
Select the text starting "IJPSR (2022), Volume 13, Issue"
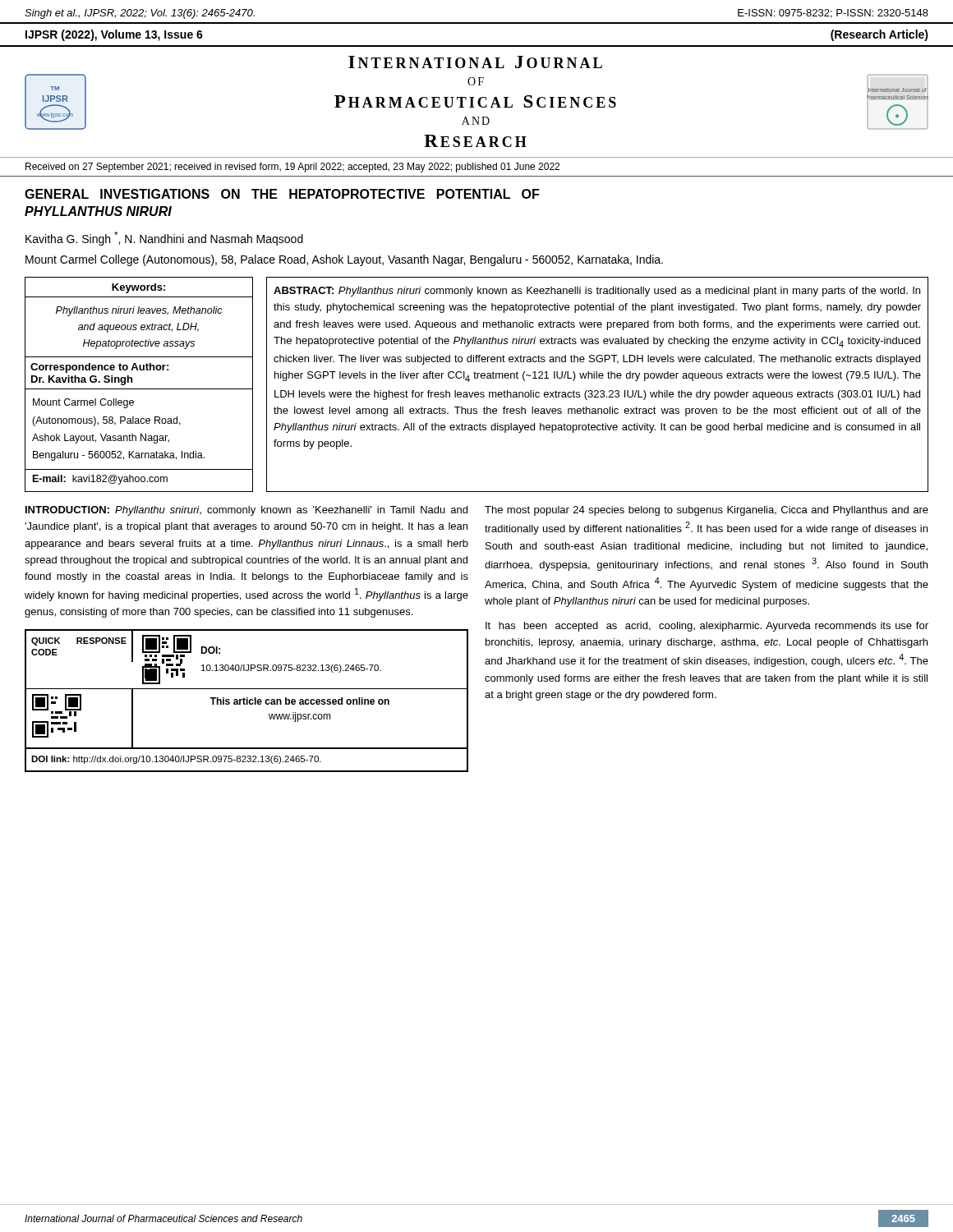coord(476,34)
